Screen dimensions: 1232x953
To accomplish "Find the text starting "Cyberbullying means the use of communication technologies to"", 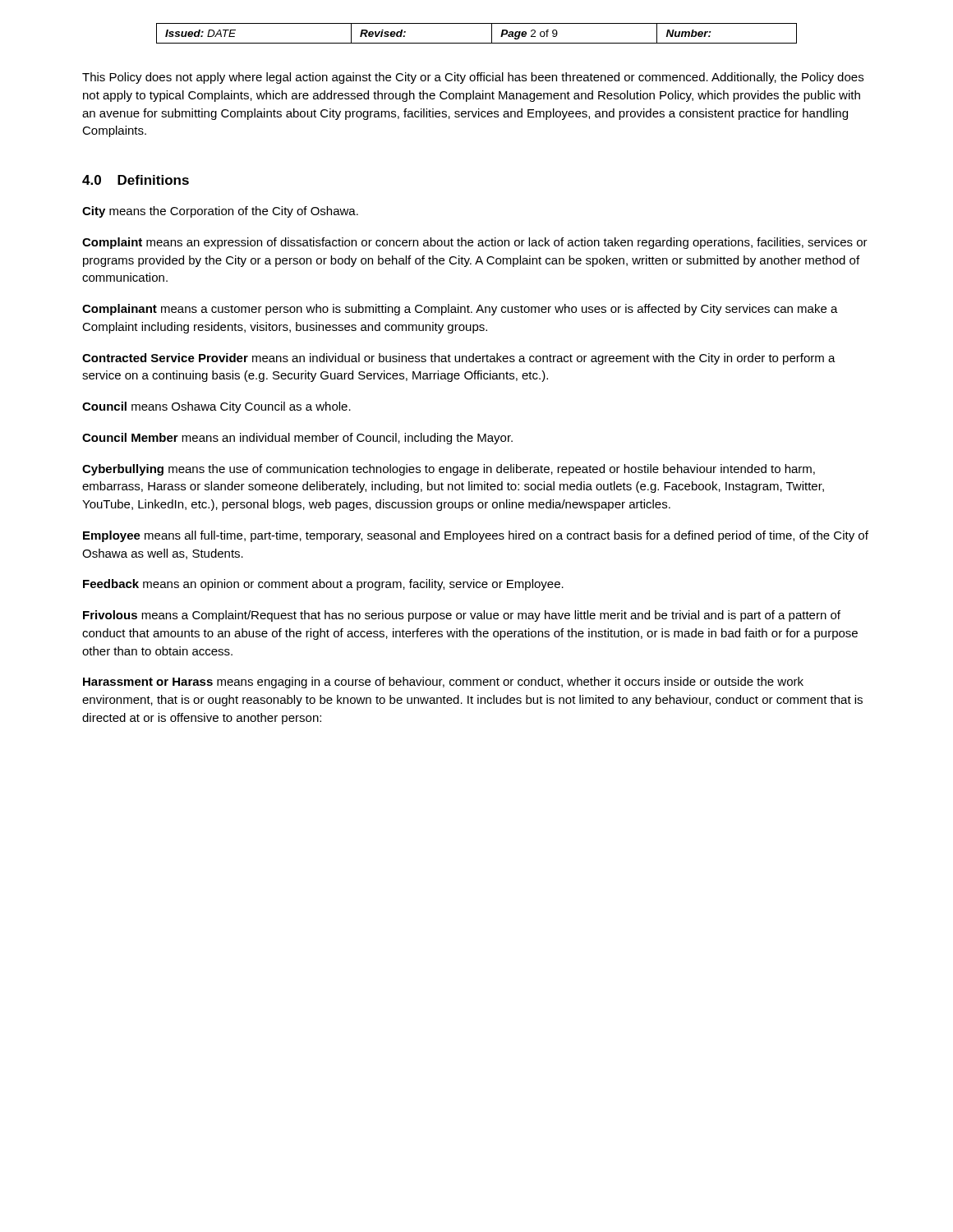I will 476,486.
